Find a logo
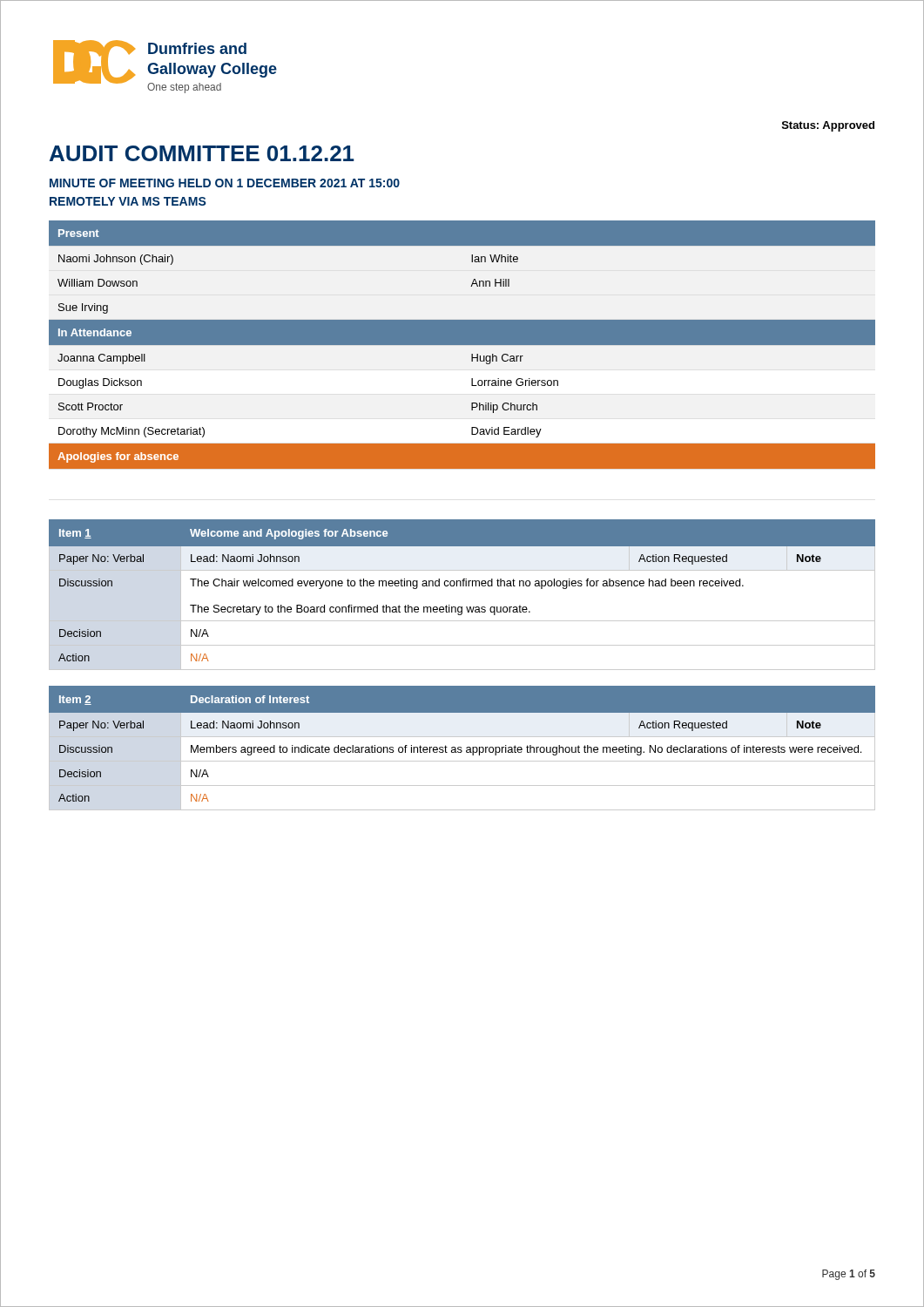This screenshot has width=924, height=1307. click(462, 73)
